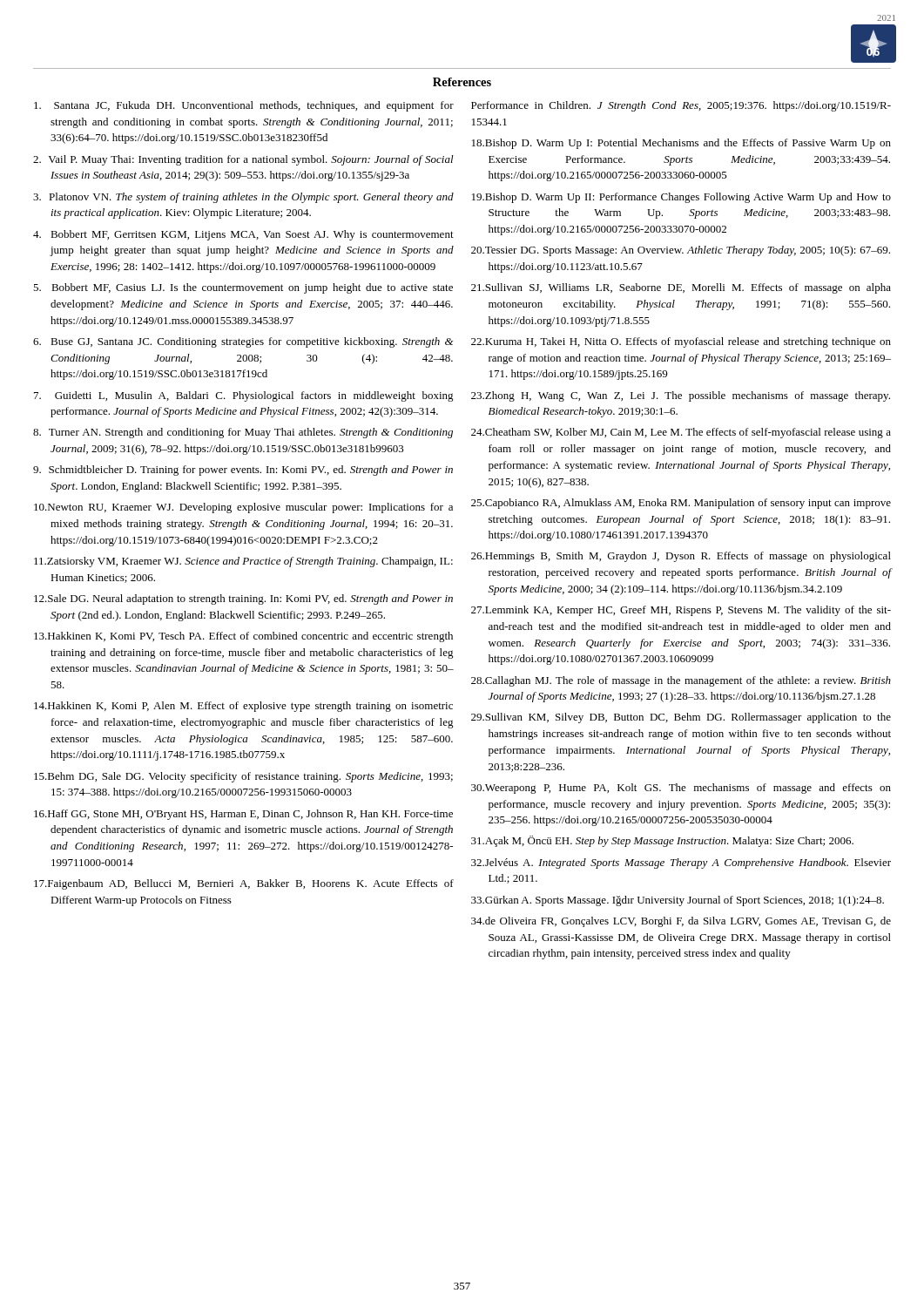924x1307 pixels.
Task: Where is the passage that starts "2. Vail P. Muay Thai: Inventing"?
Action: tap(243, 167)
